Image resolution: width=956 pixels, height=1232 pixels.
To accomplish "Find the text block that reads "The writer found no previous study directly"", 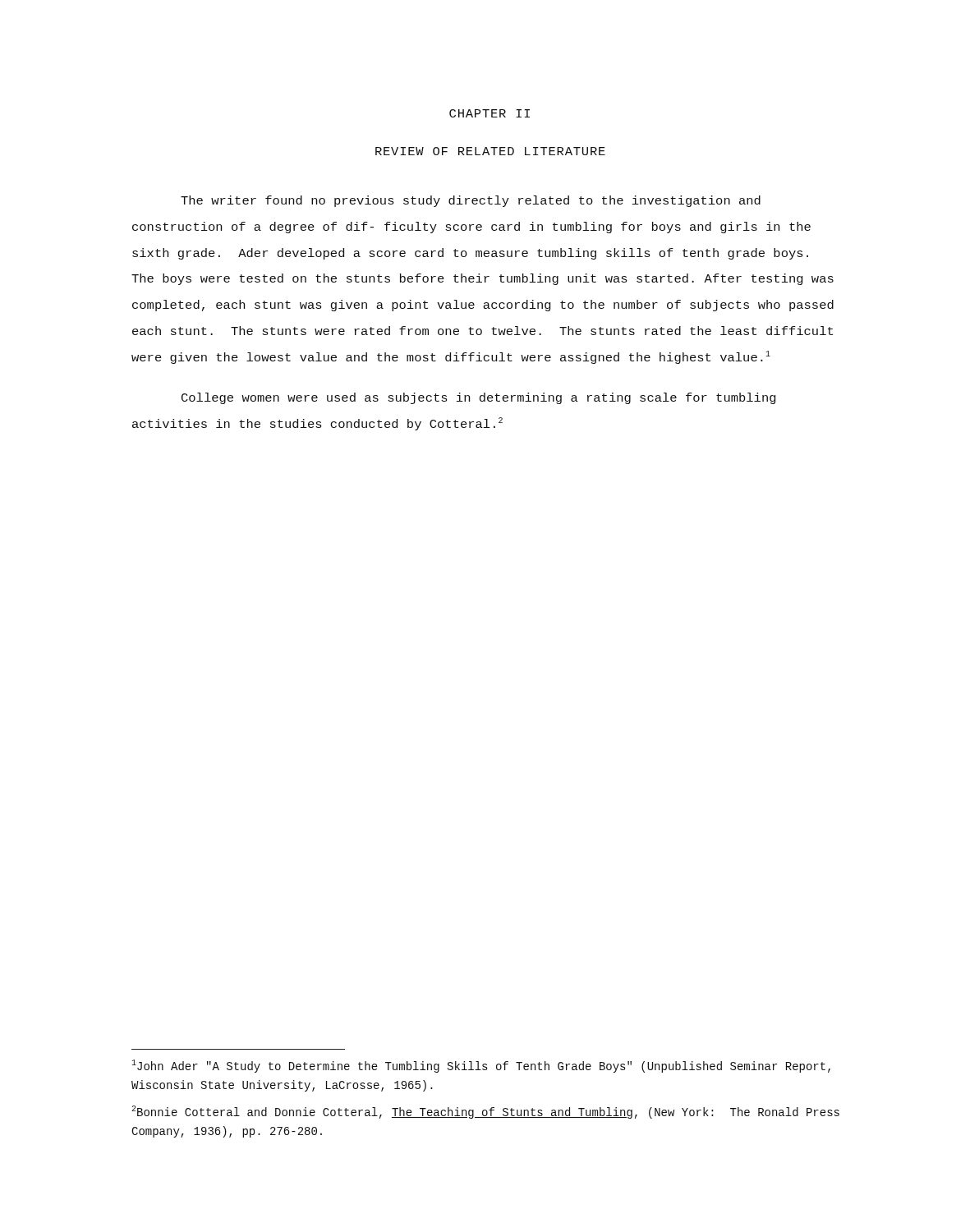I will click(x=483, y=279).
